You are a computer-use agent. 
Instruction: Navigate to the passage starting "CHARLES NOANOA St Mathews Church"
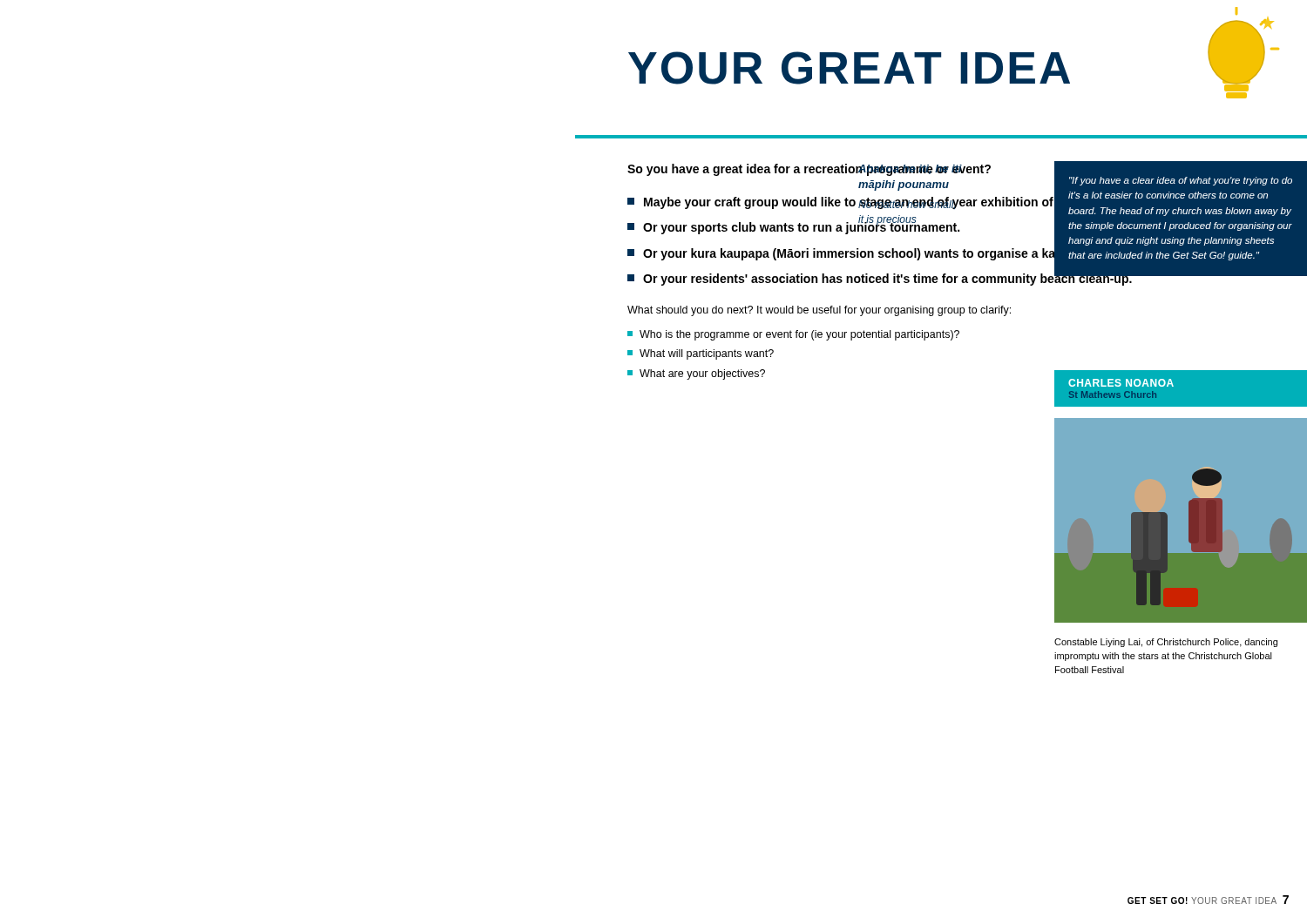[x=1181, y=388]
